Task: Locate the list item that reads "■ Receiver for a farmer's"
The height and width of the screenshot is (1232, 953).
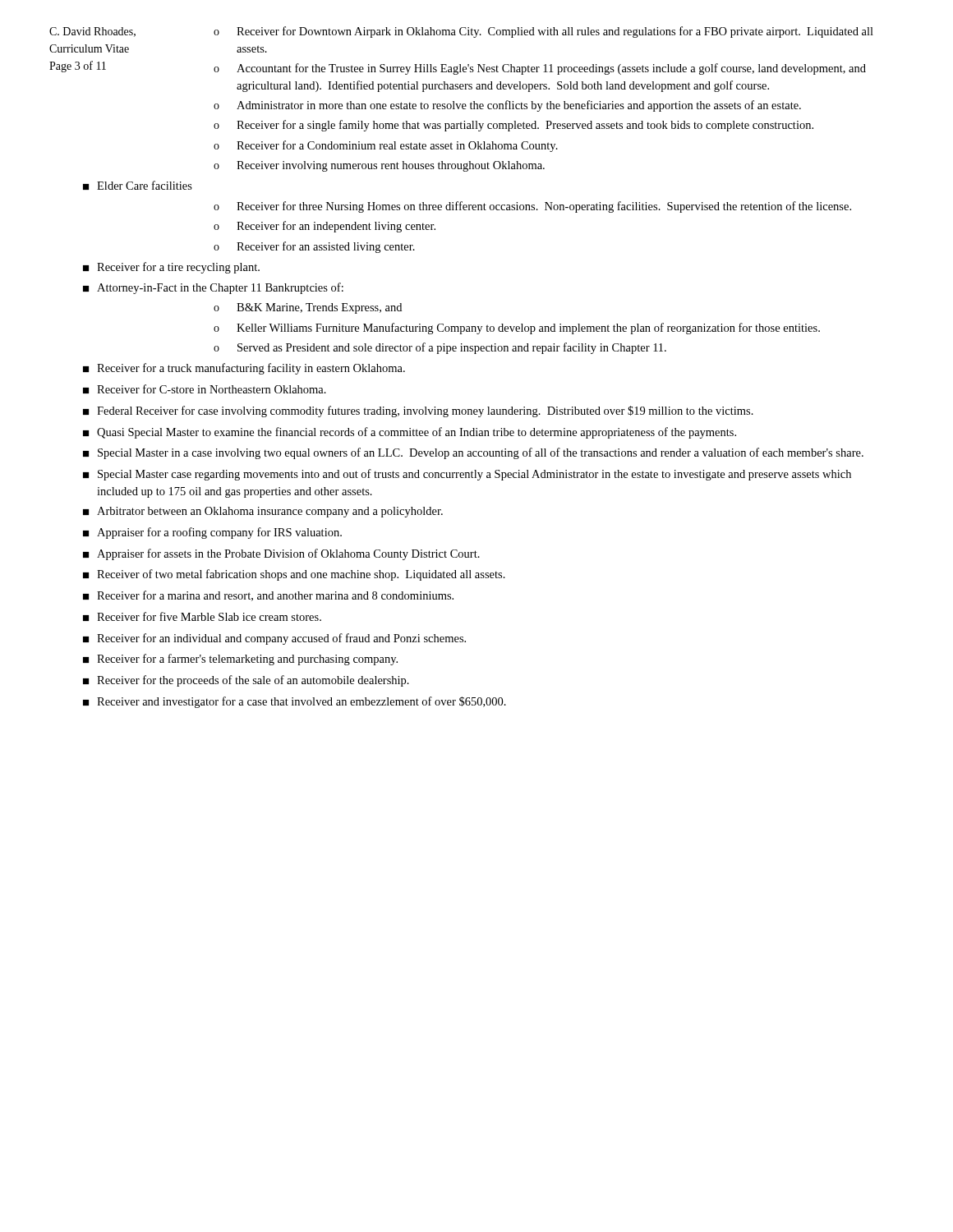Action: (240, 660)
